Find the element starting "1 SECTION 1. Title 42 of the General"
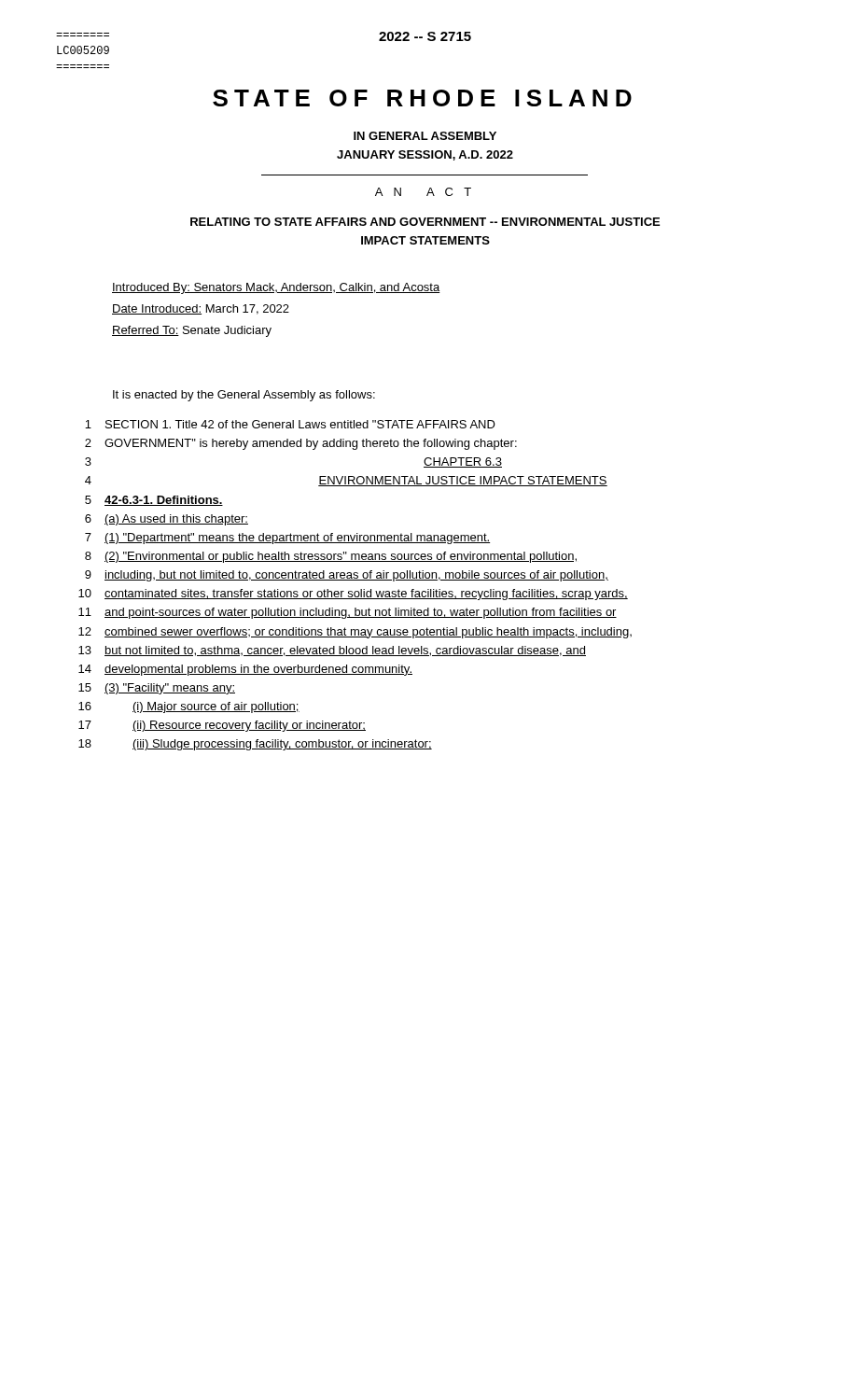The width and height of the screenshot is (850, 1400). pyautogui.click(x=439, y=425)
